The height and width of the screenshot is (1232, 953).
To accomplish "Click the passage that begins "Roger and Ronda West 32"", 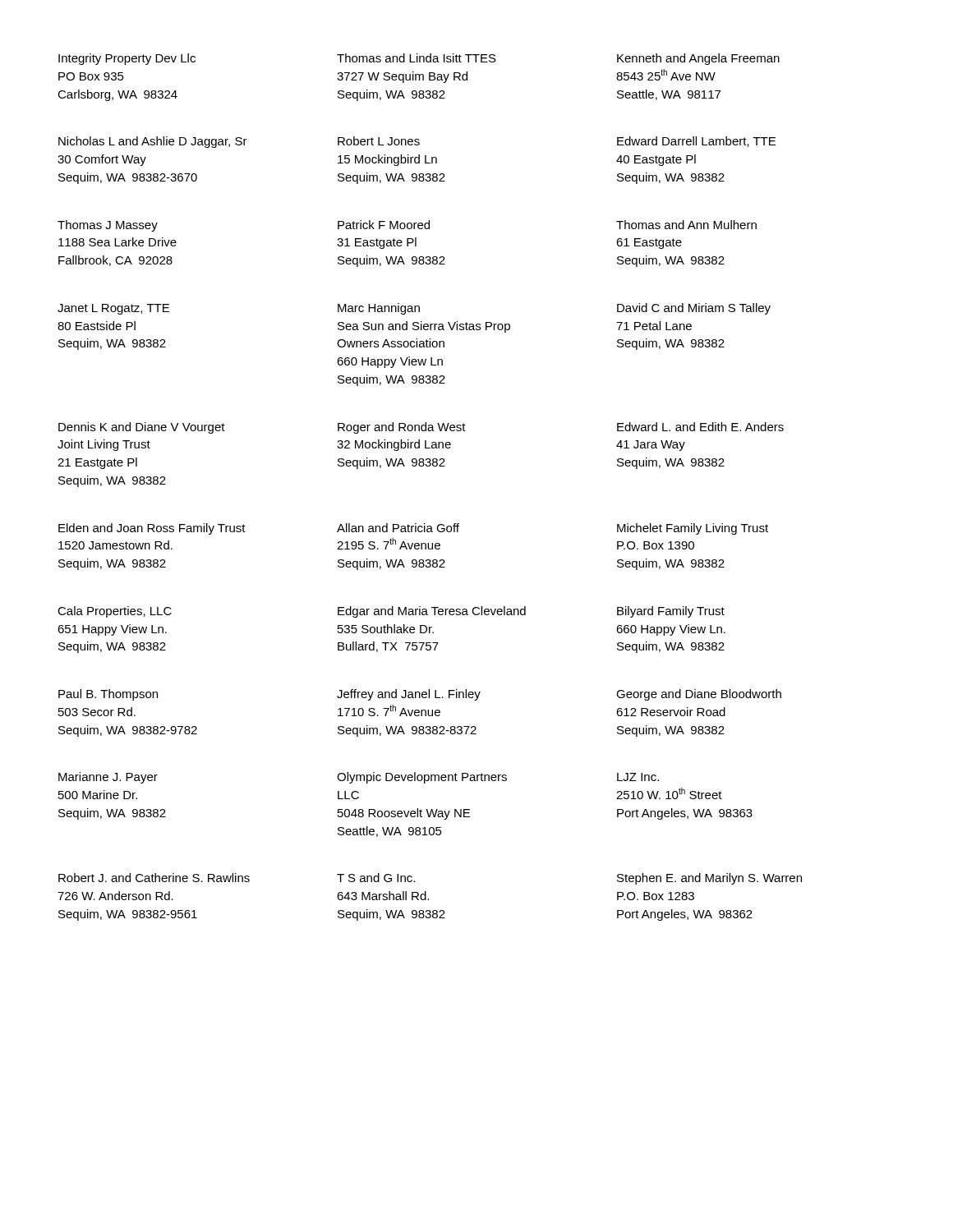I will click(x=402, y=428).
